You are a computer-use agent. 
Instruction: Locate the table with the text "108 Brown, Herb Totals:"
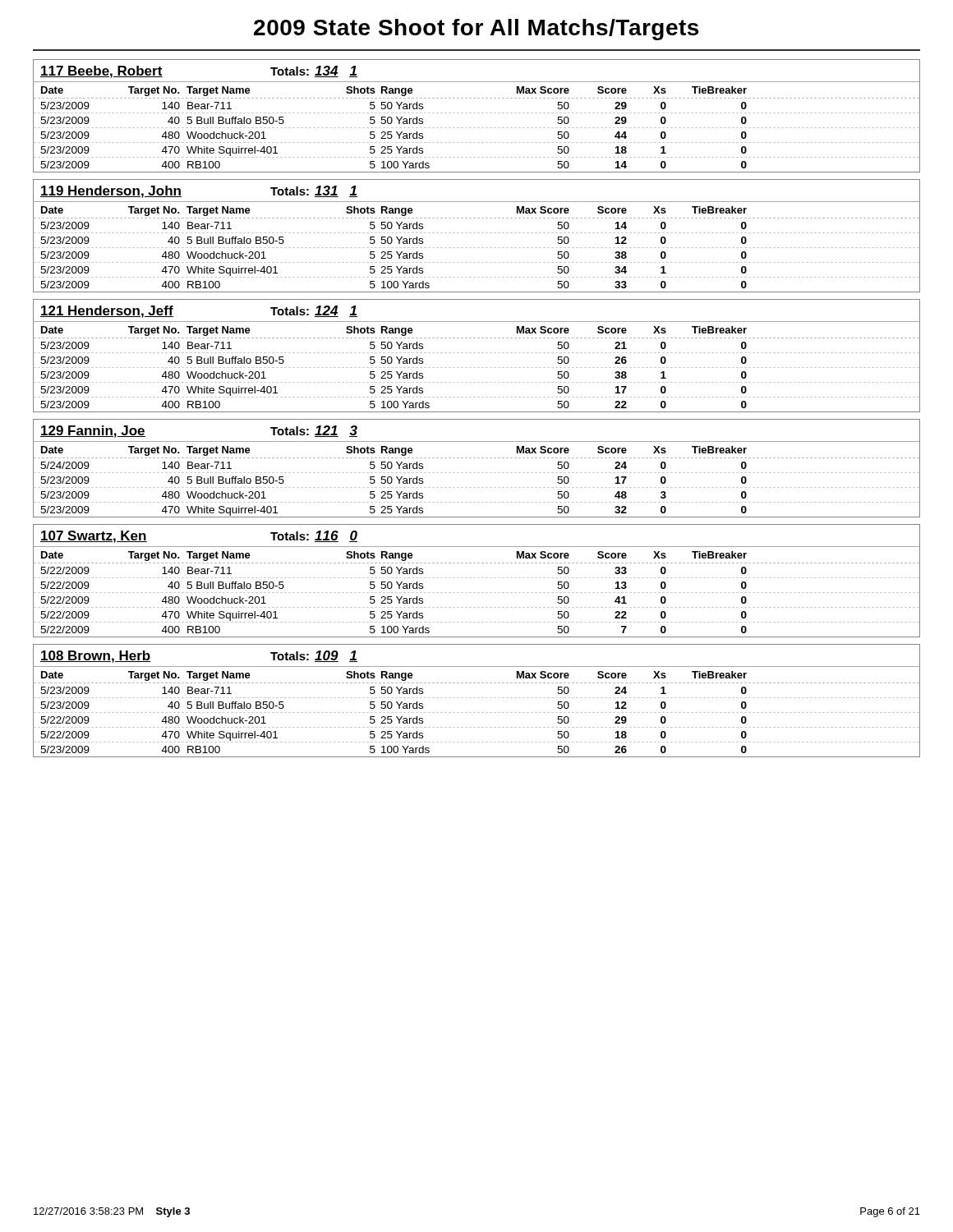(476, 701)
